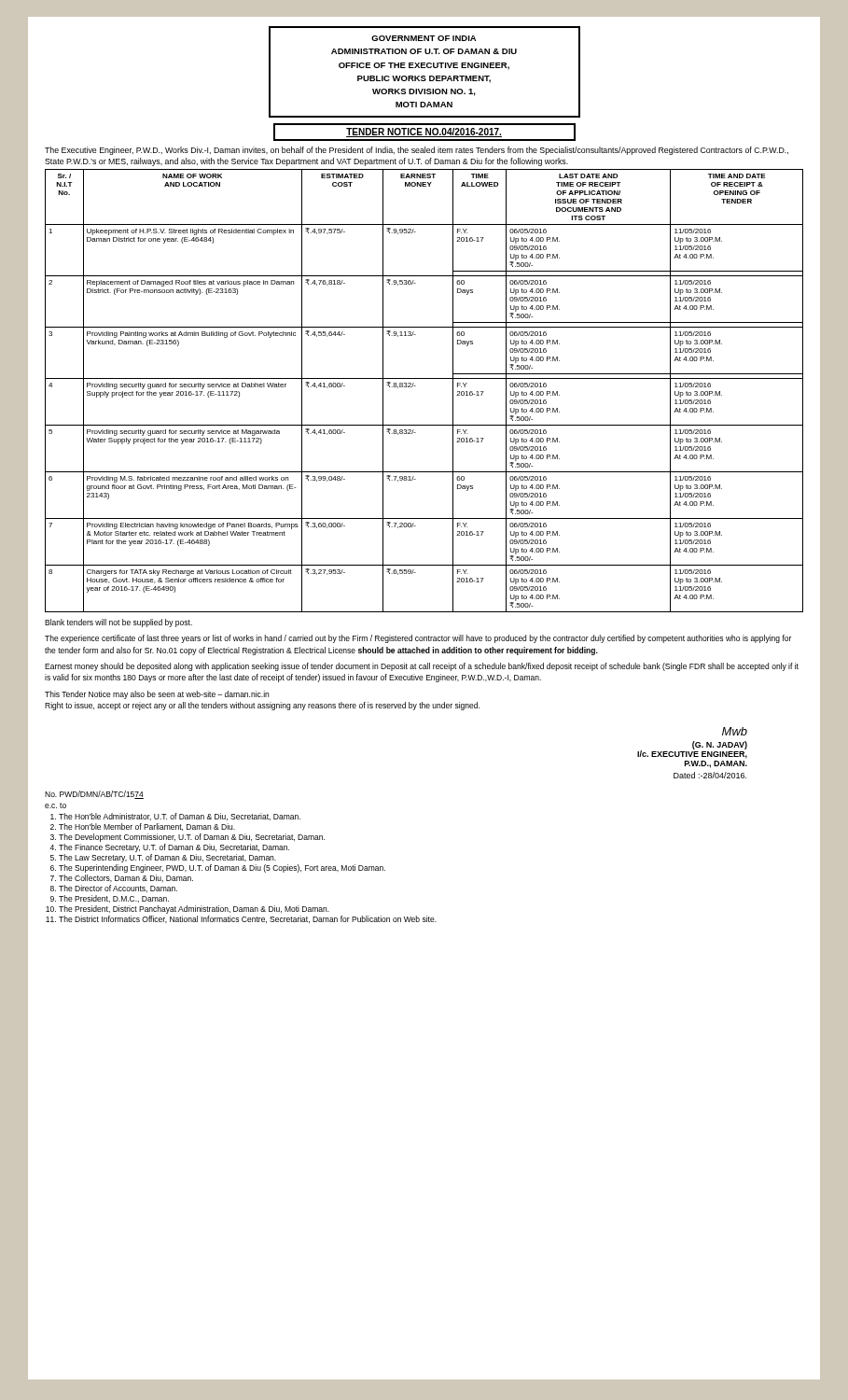The width and height of the screenshot is (848, 1400).
Task: Point to the region starting "The experience certificate of"
Action: point(418,645)
